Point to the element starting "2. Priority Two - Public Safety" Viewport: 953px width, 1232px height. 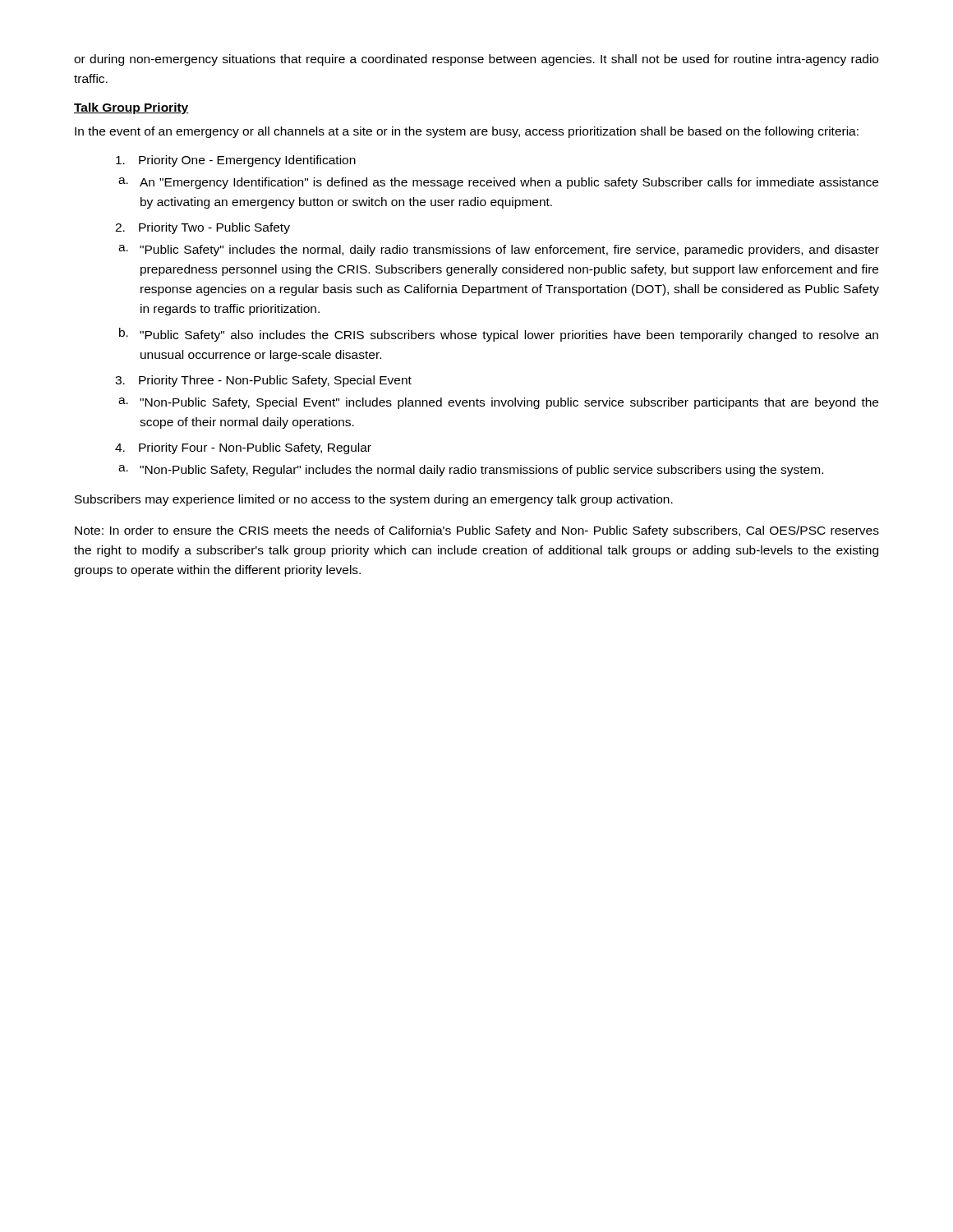[202, 228]
